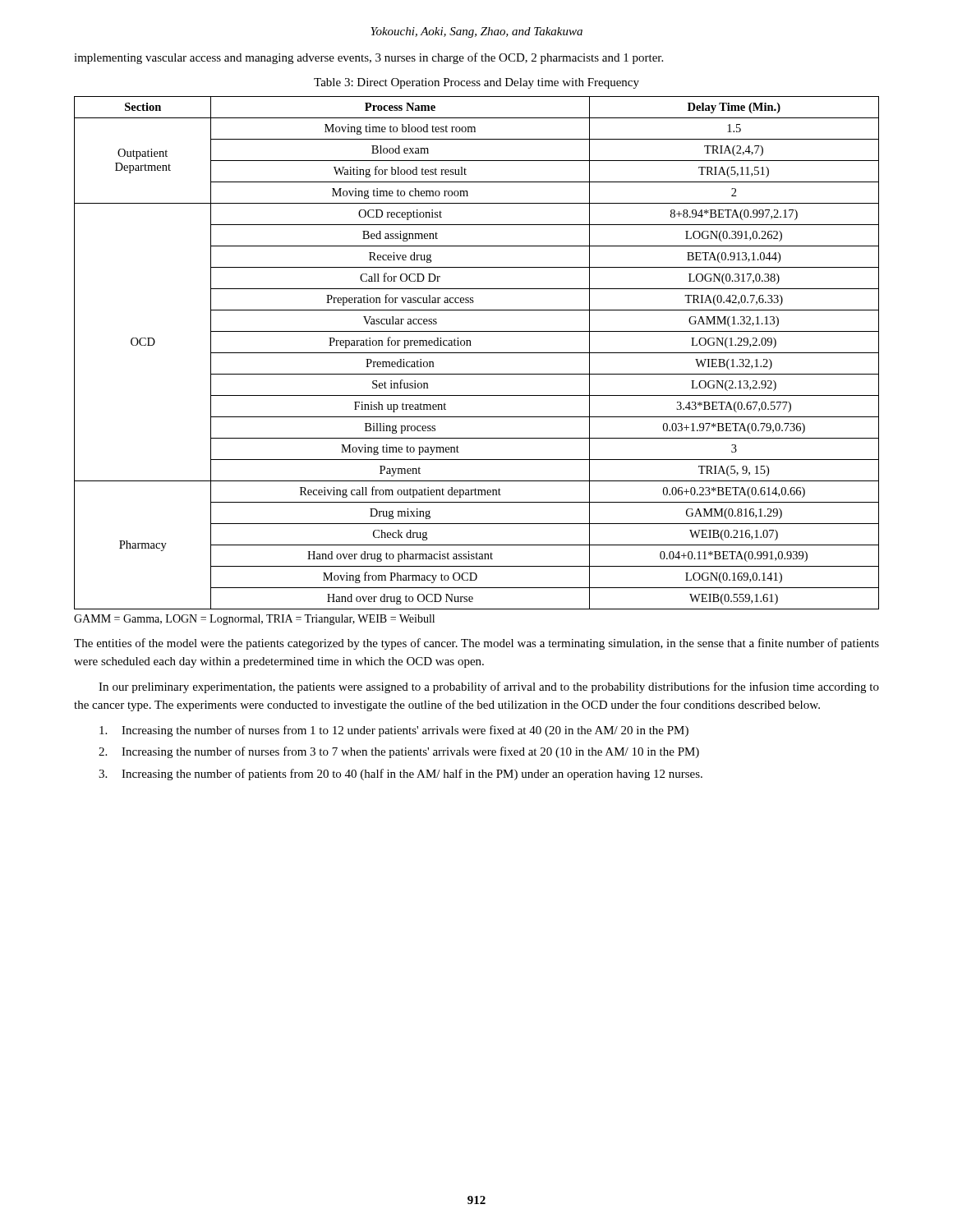Image resolution: width=953 pixels, height=1232 pixels.
Task: Locate a table
Action: (476, 352)
